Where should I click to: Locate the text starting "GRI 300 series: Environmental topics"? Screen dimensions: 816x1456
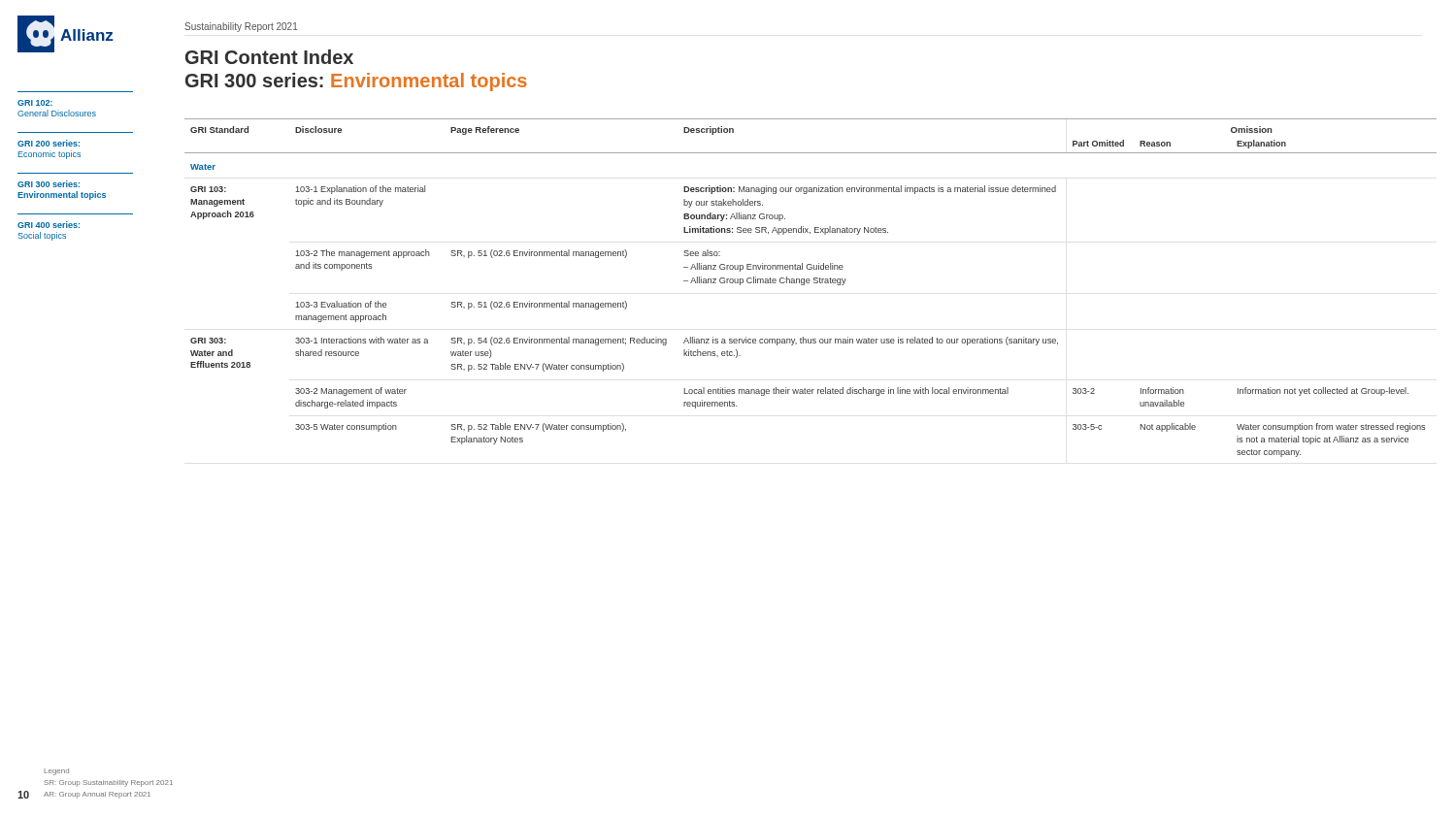75,186
